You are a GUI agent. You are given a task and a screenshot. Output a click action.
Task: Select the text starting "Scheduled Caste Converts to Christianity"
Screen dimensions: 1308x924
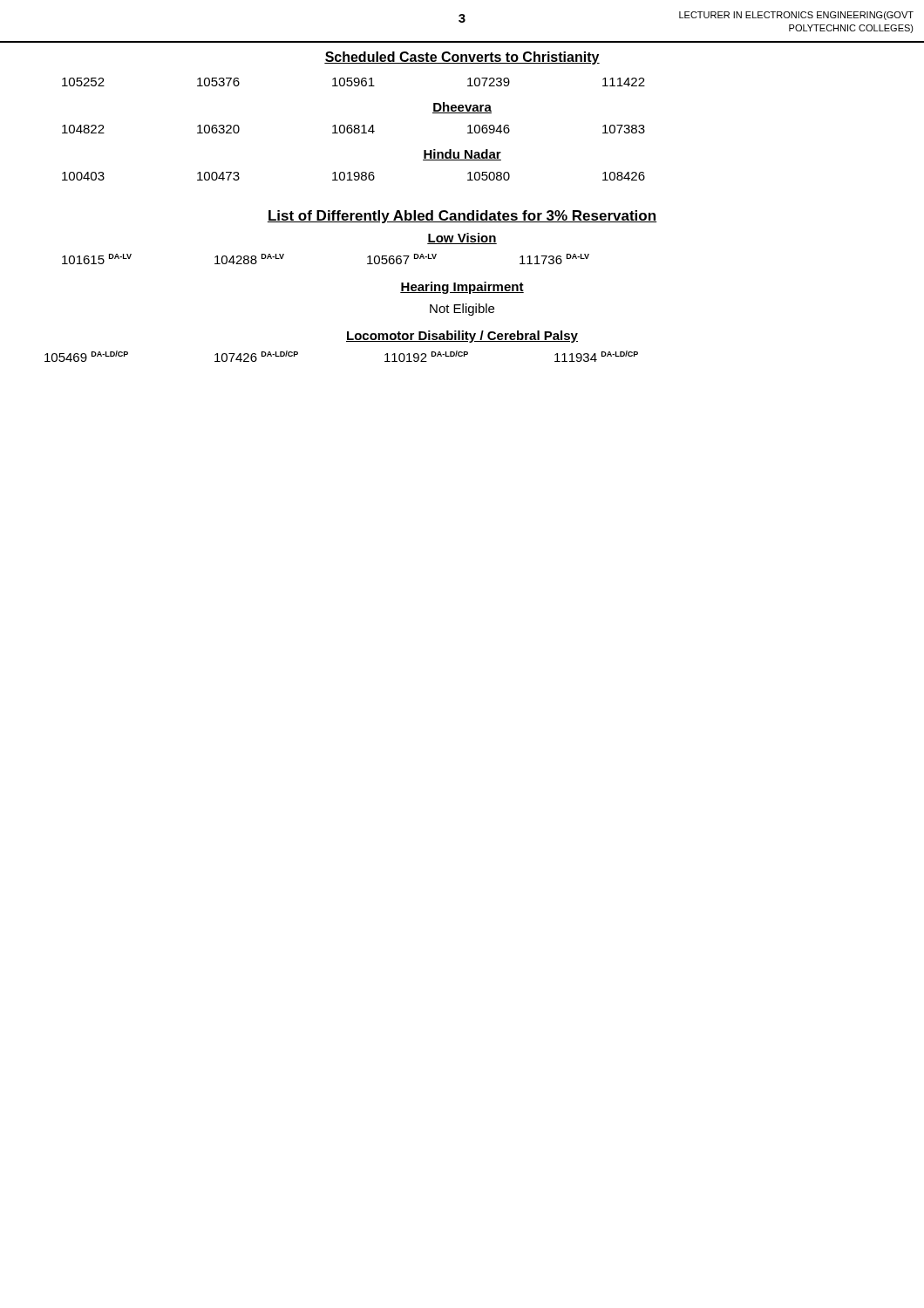click(462, 57)
